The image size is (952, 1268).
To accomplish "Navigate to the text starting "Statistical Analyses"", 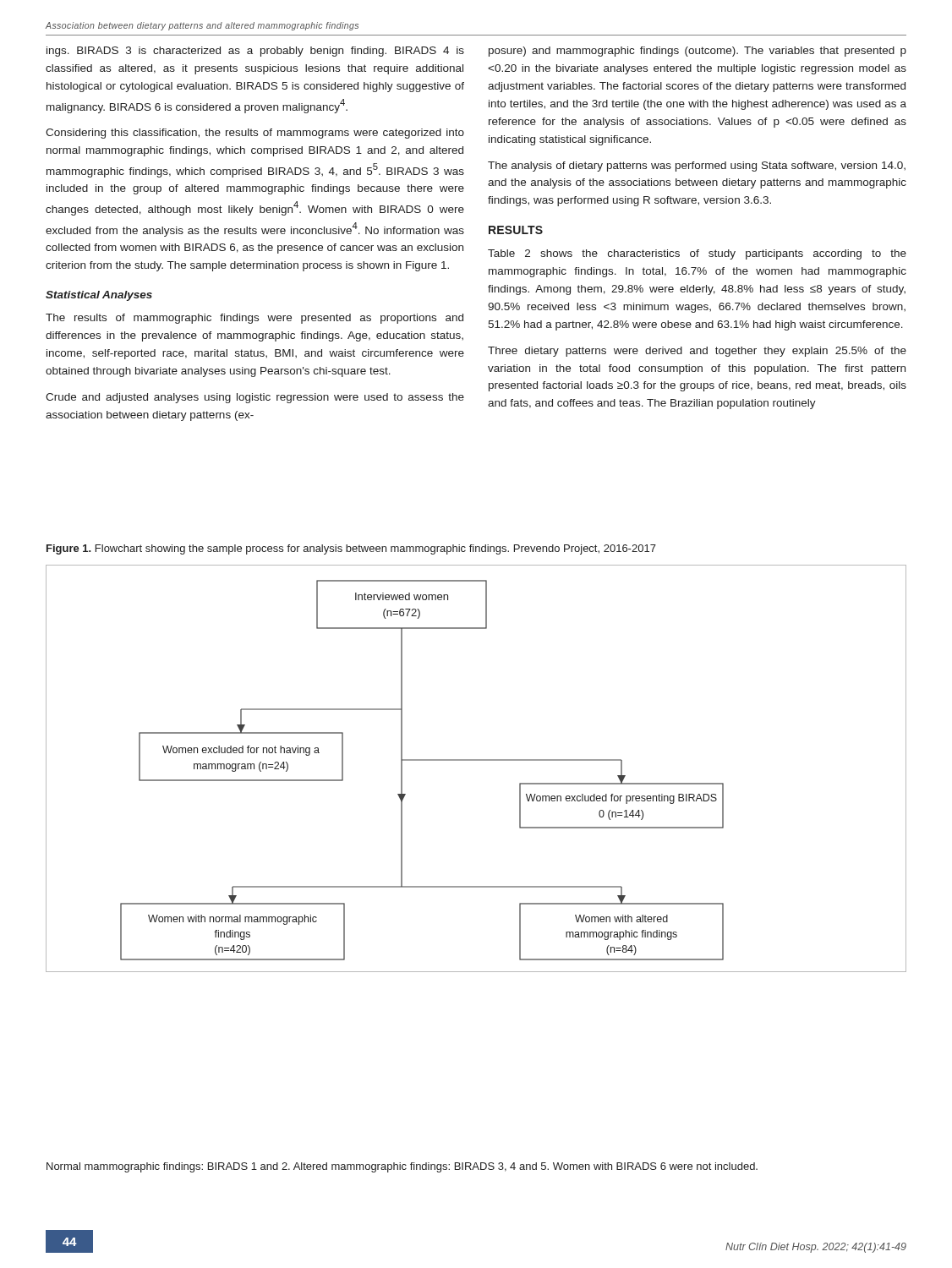I will [x=99, y=296].
